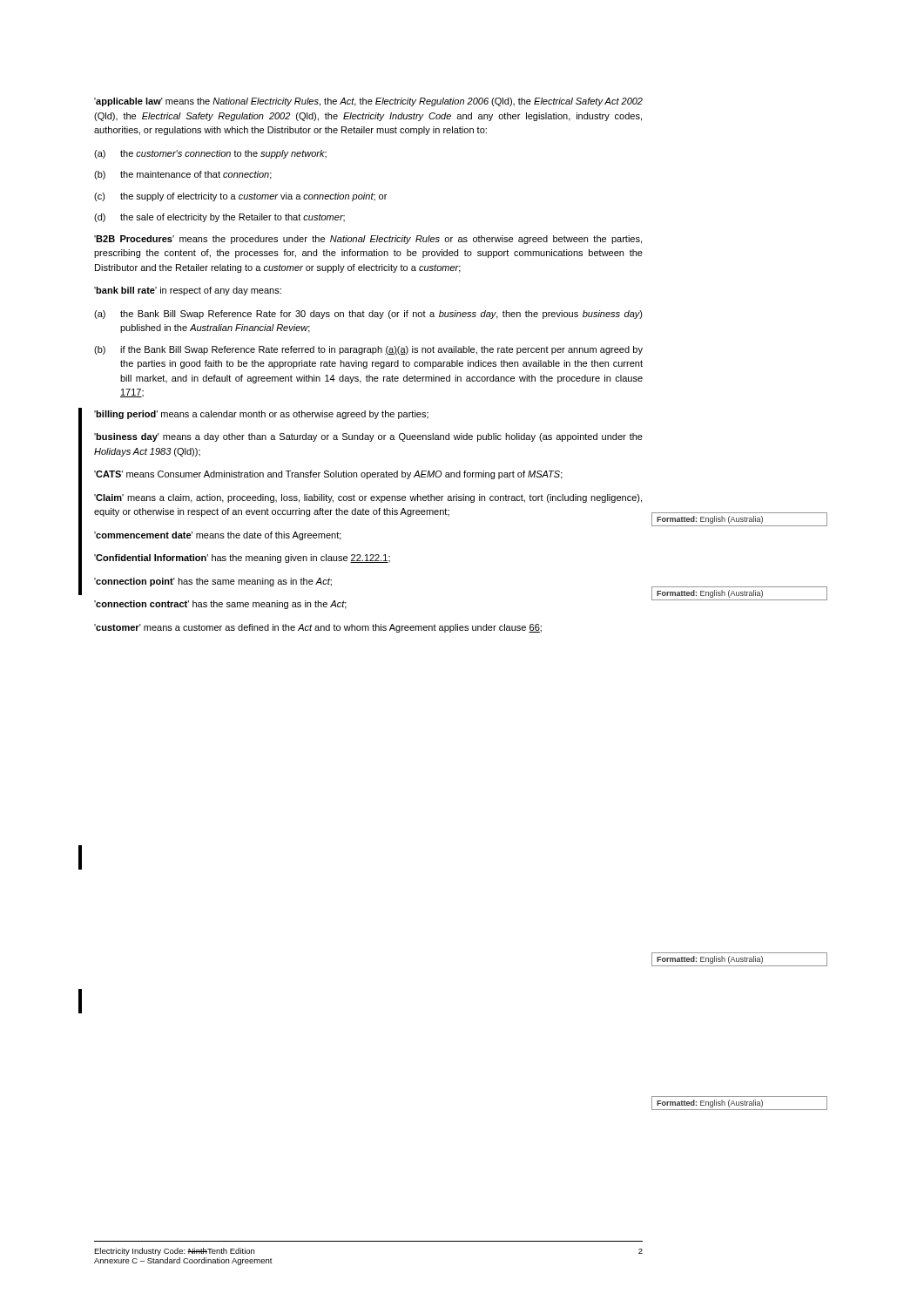Viewport: 924px width, 1307px height.
Task: Select the text block starting "'billing period' means a calendar"
Action: click(368, 414)
